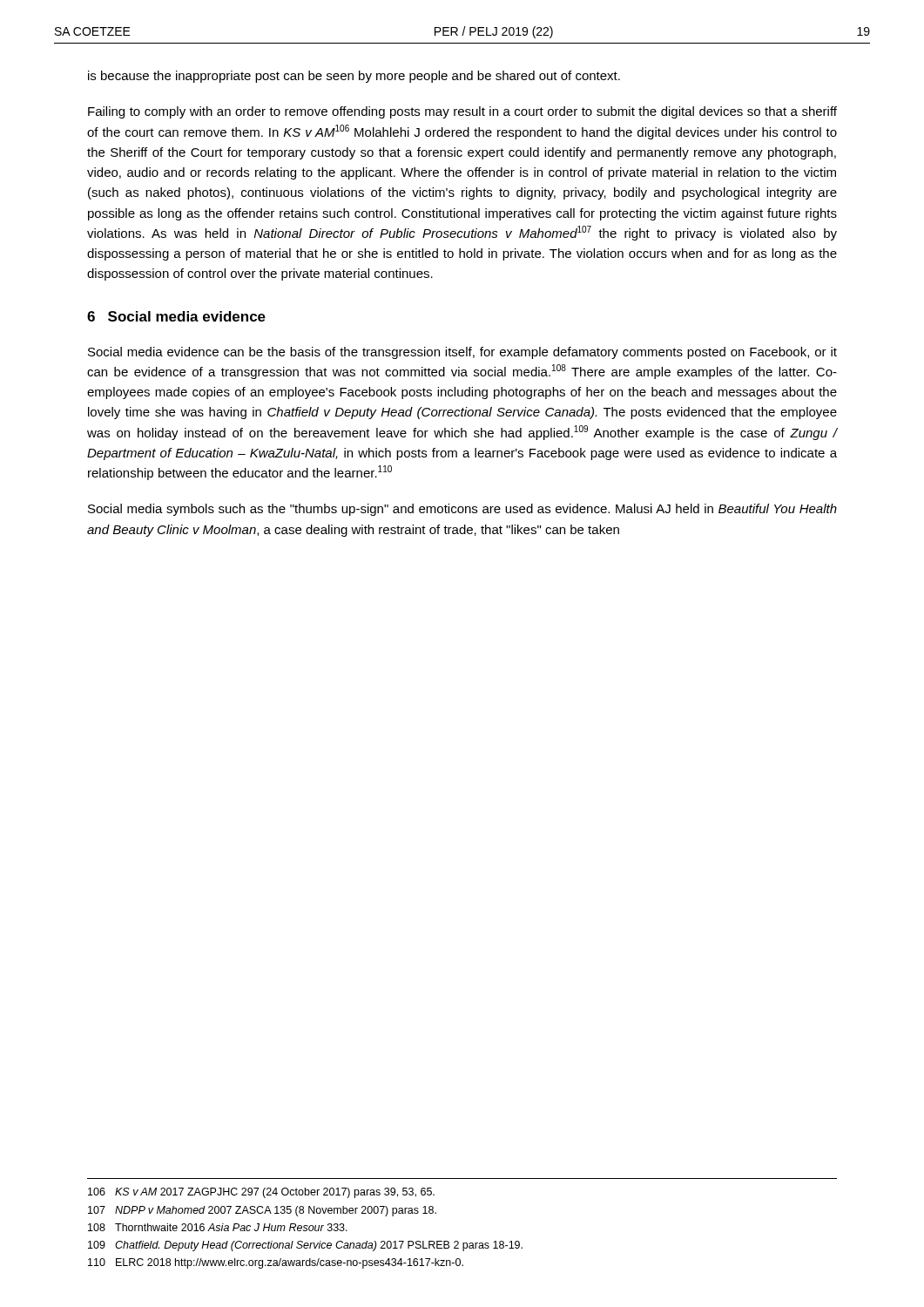The image size is (924, 1307).
Task: Point to the block starting "107 NDPP v"
Action: (262, 1210)
